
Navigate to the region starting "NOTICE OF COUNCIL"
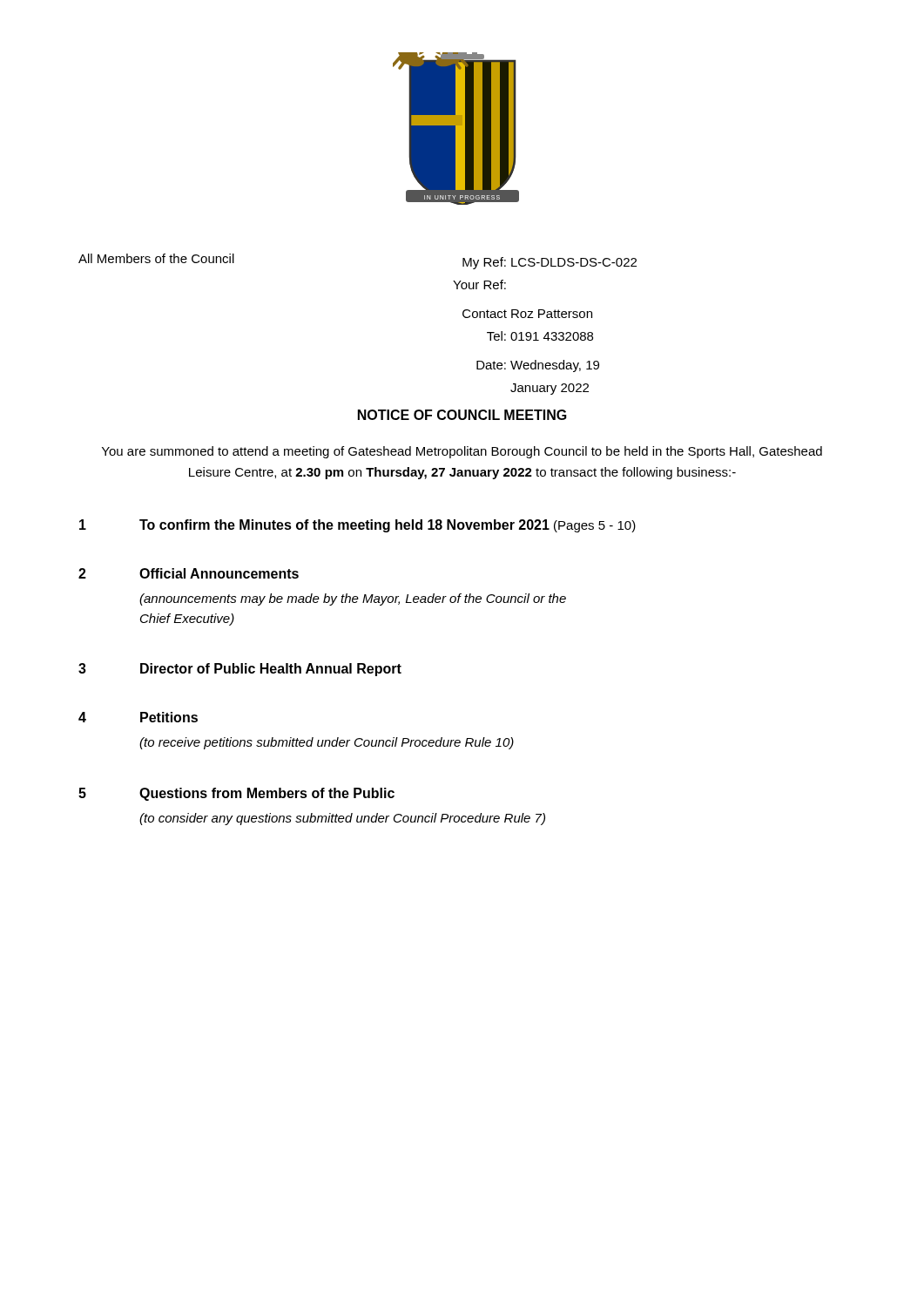pos(462,415)
